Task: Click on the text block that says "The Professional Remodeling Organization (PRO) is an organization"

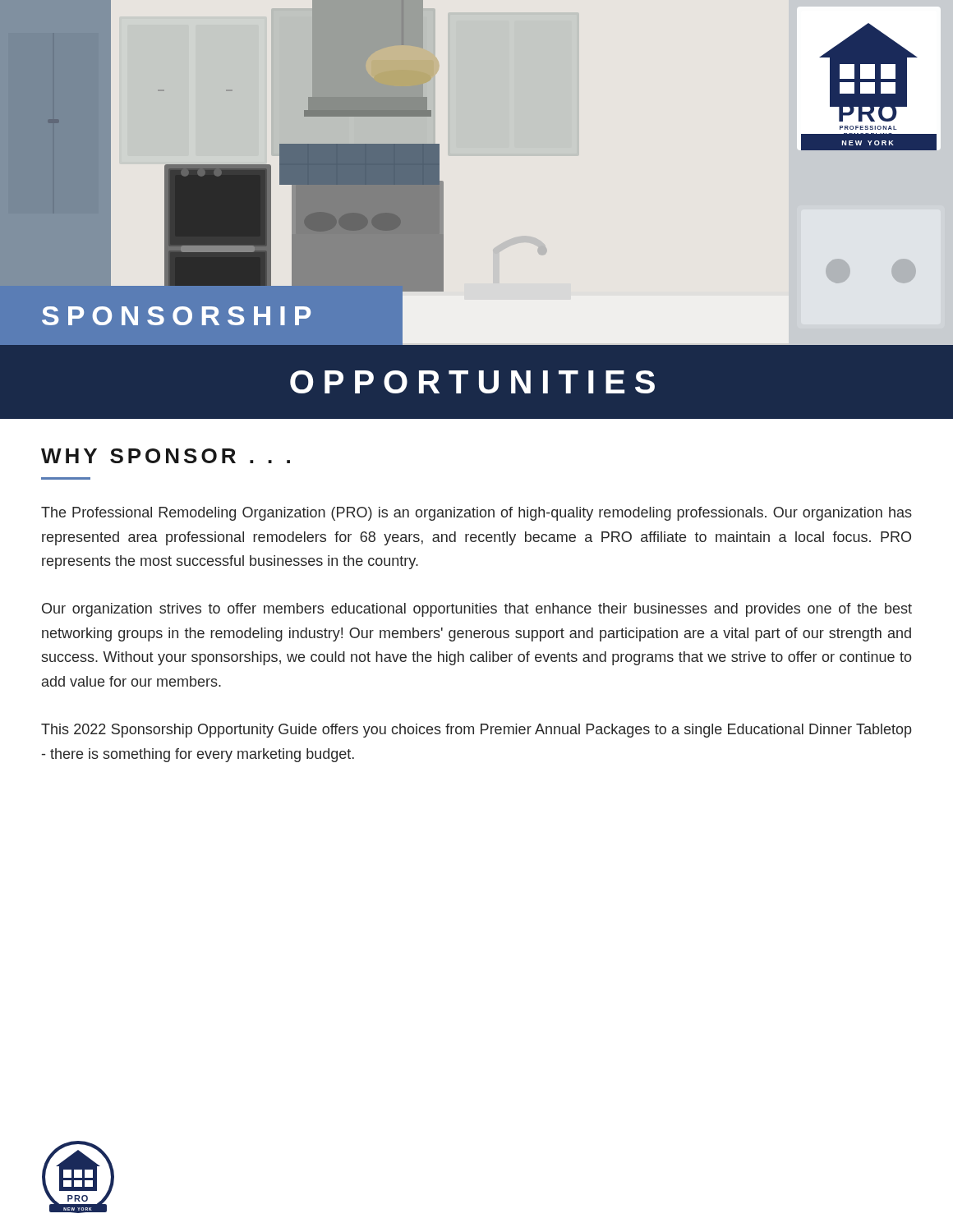Action: point(476,537)
